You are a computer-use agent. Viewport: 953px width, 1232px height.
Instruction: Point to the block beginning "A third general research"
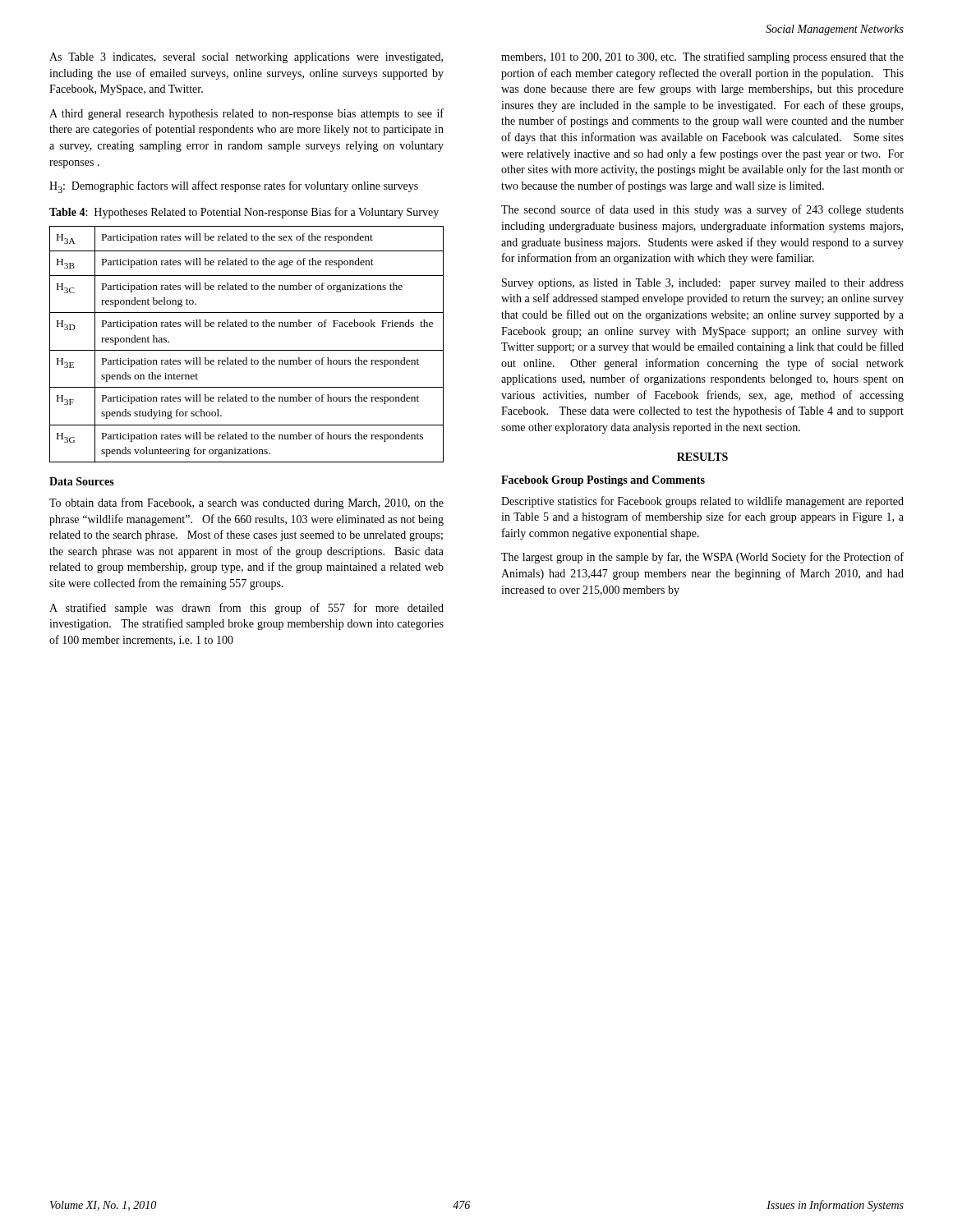tap(246, 138)
